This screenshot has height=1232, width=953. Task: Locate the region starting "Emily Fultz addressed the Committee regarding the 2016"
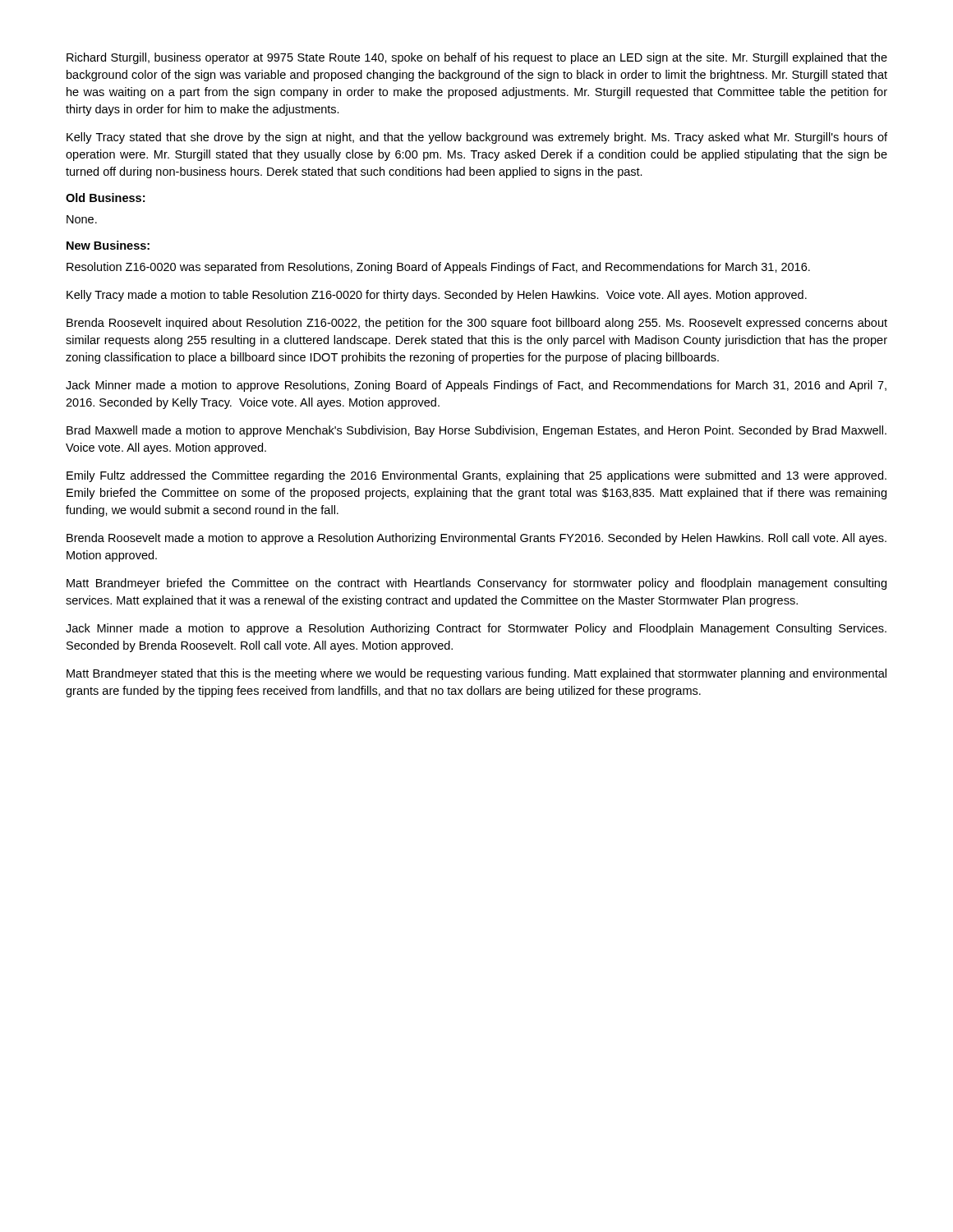(x=476, y=493)
